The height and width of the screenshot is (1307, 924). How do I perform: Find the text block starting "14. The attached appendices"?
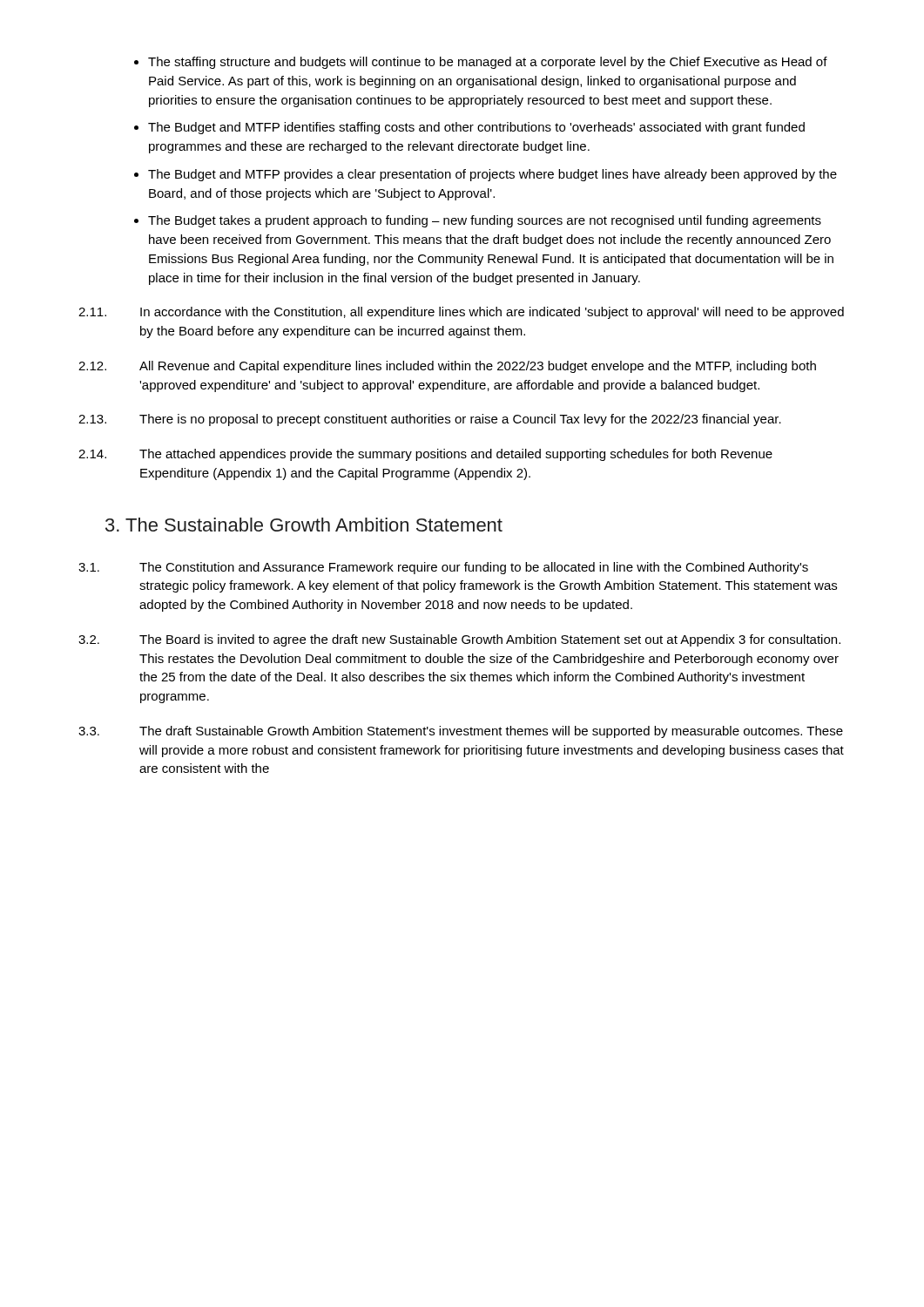pos(462,463)
